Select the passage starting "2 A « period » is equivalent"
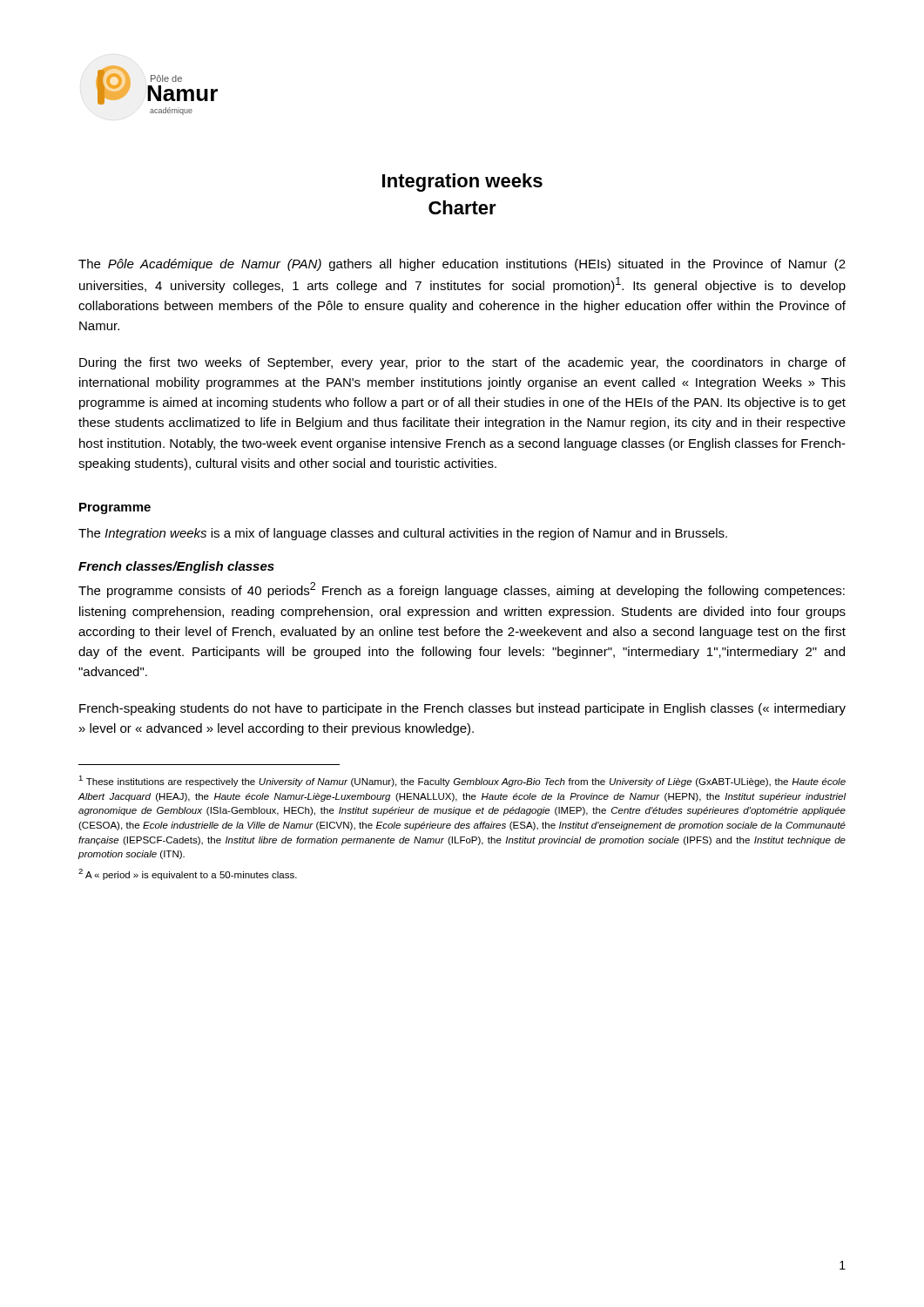The width and height of the screenshot is (924, 1307). [x=188, y=873]
